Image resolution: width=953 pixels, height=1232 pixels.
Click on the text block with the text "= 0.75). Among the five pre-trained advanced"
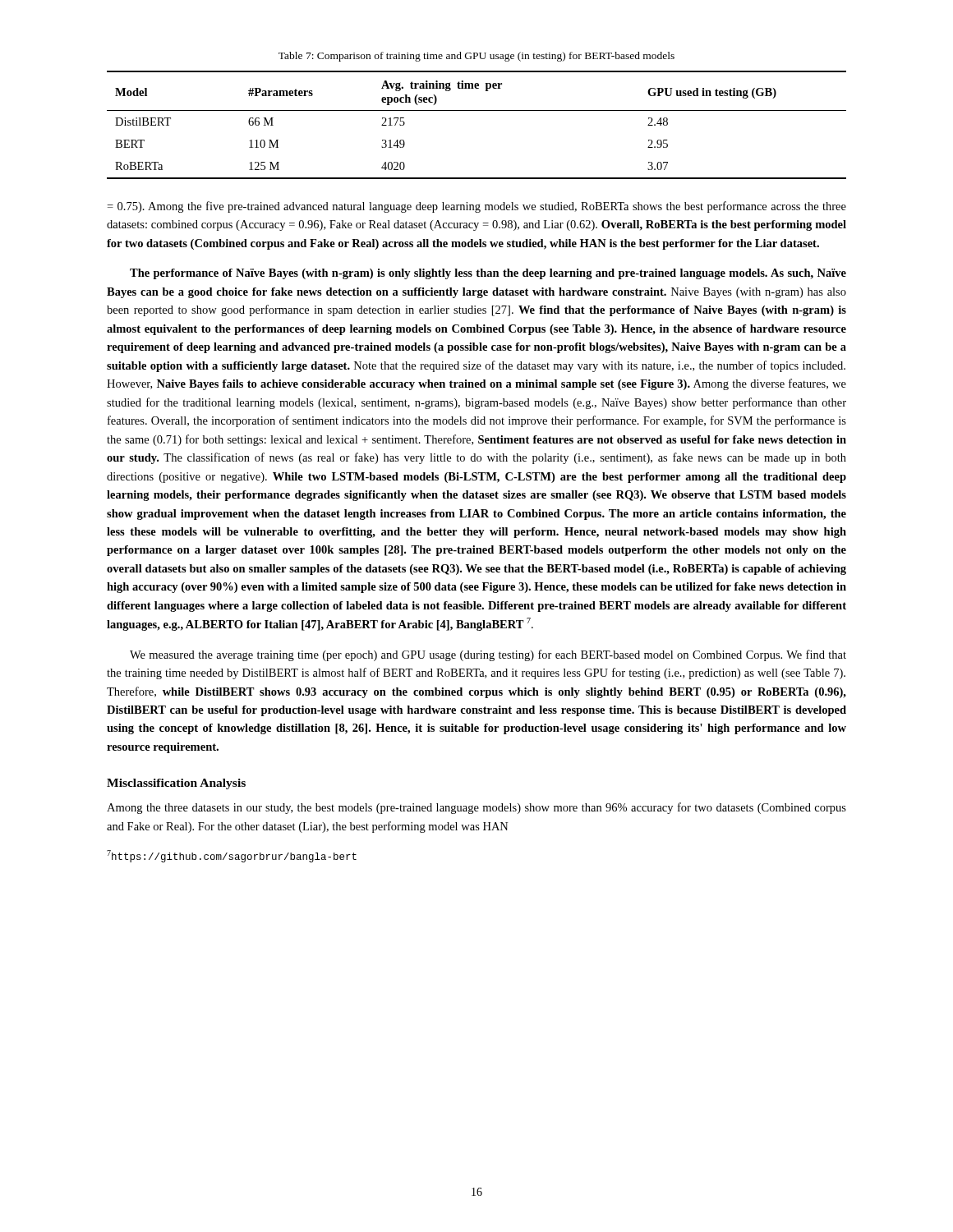(x=476, y=225)
